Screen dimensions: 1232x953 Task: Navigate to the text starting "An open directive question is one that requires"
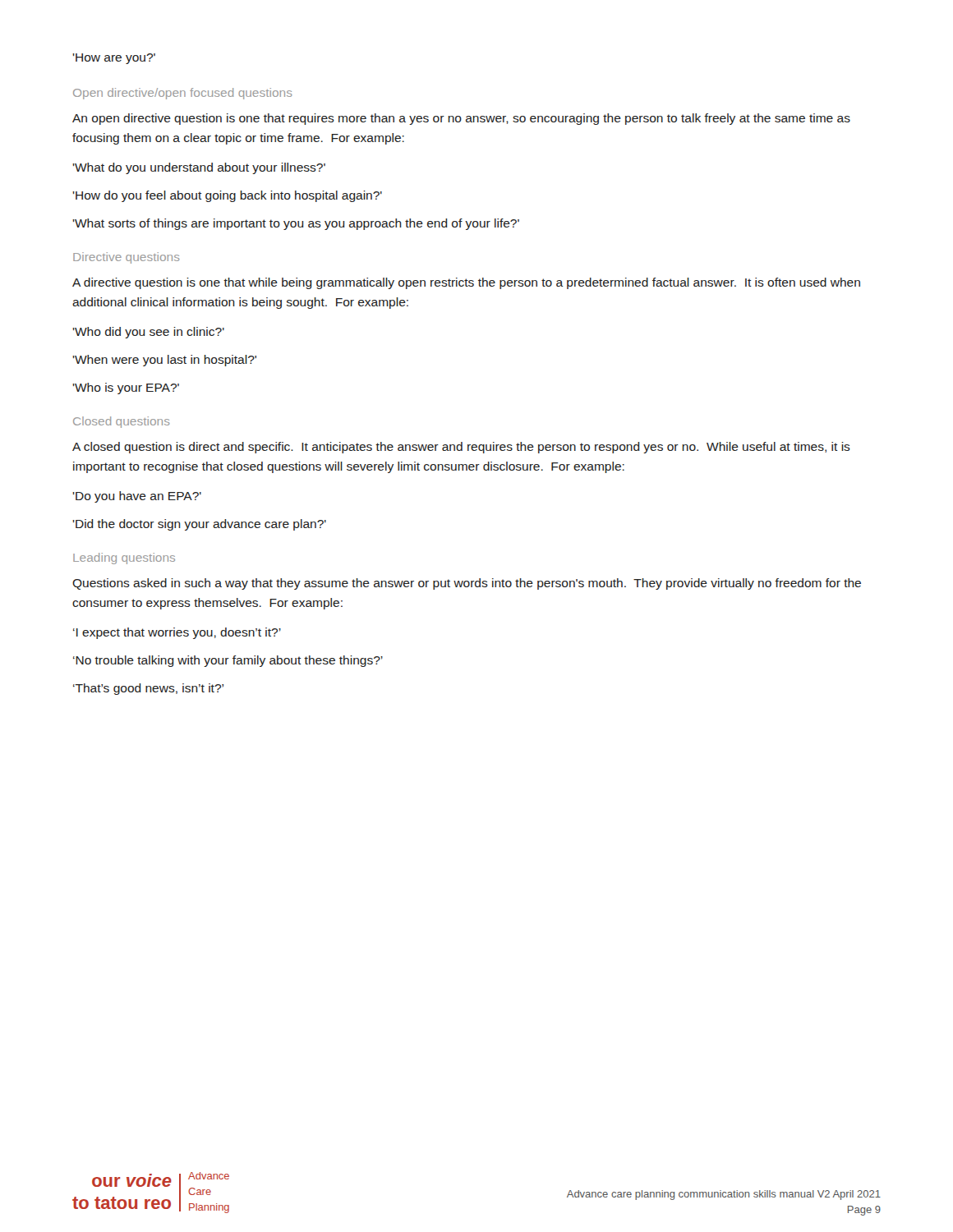coord(461,128)
